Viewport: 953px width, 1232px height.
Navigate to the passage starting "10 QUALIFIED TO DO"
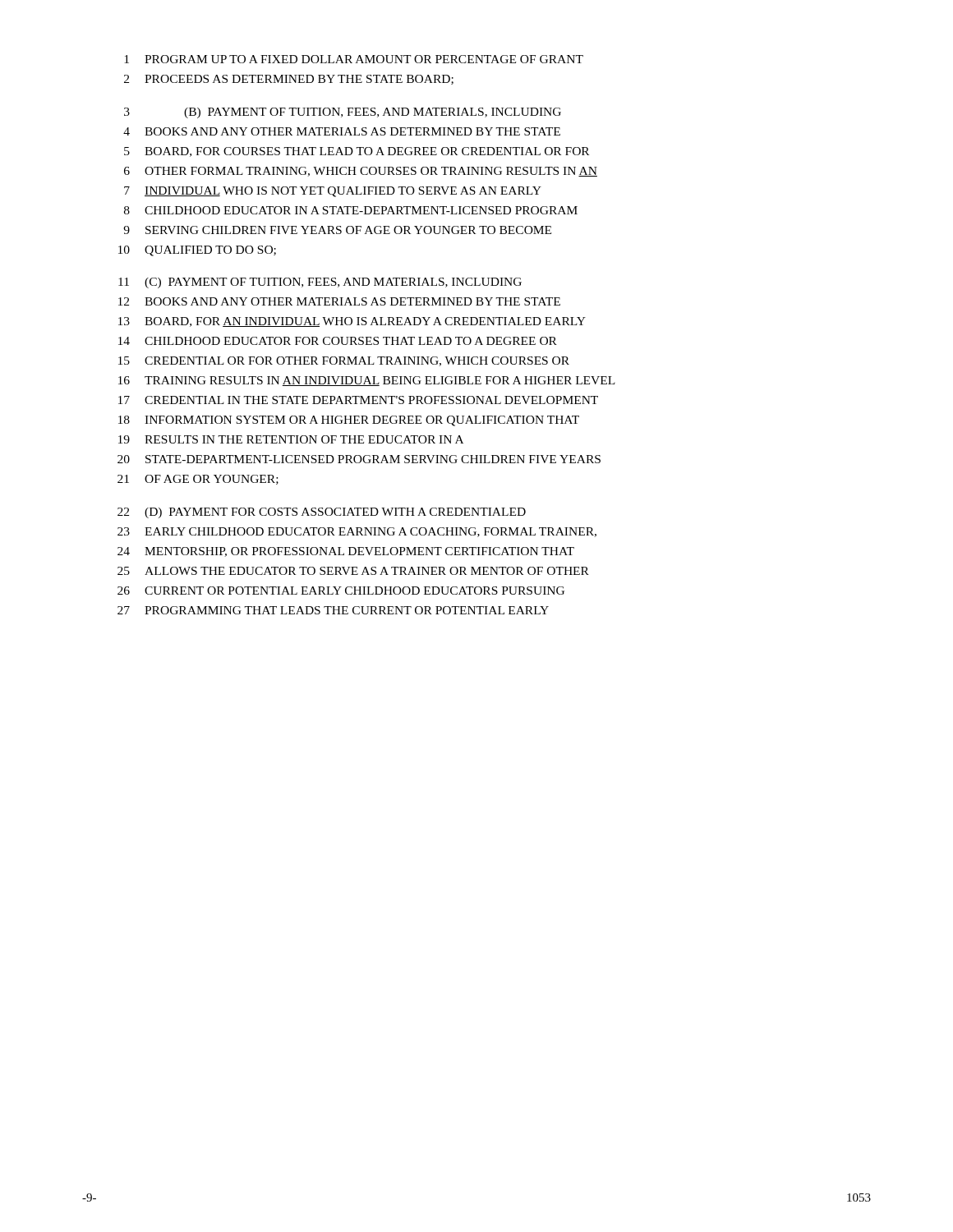[197, 251]
